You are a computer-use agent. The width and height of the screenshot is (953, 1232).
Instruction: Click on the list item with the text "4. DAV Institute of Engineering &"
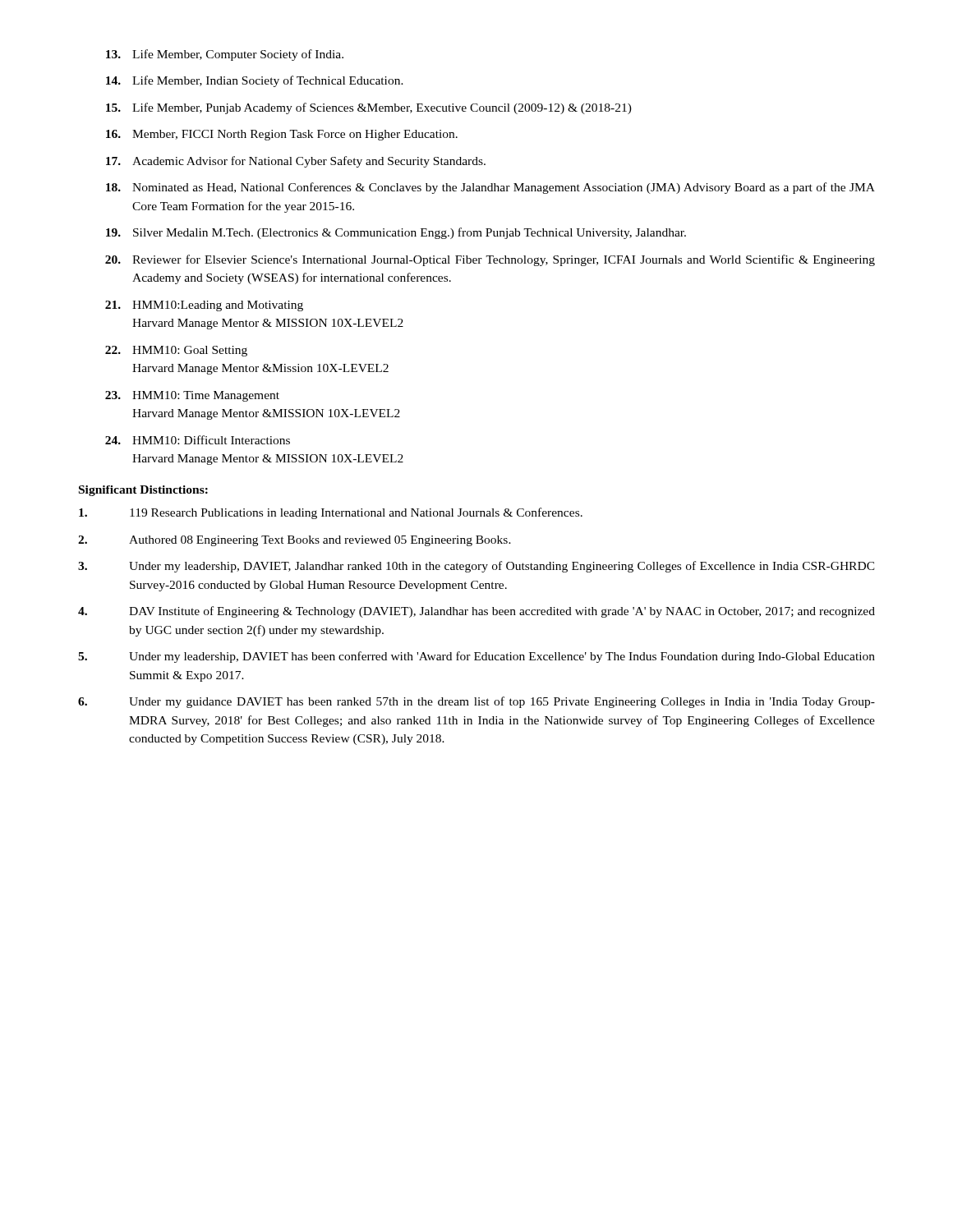pos(476,621)
